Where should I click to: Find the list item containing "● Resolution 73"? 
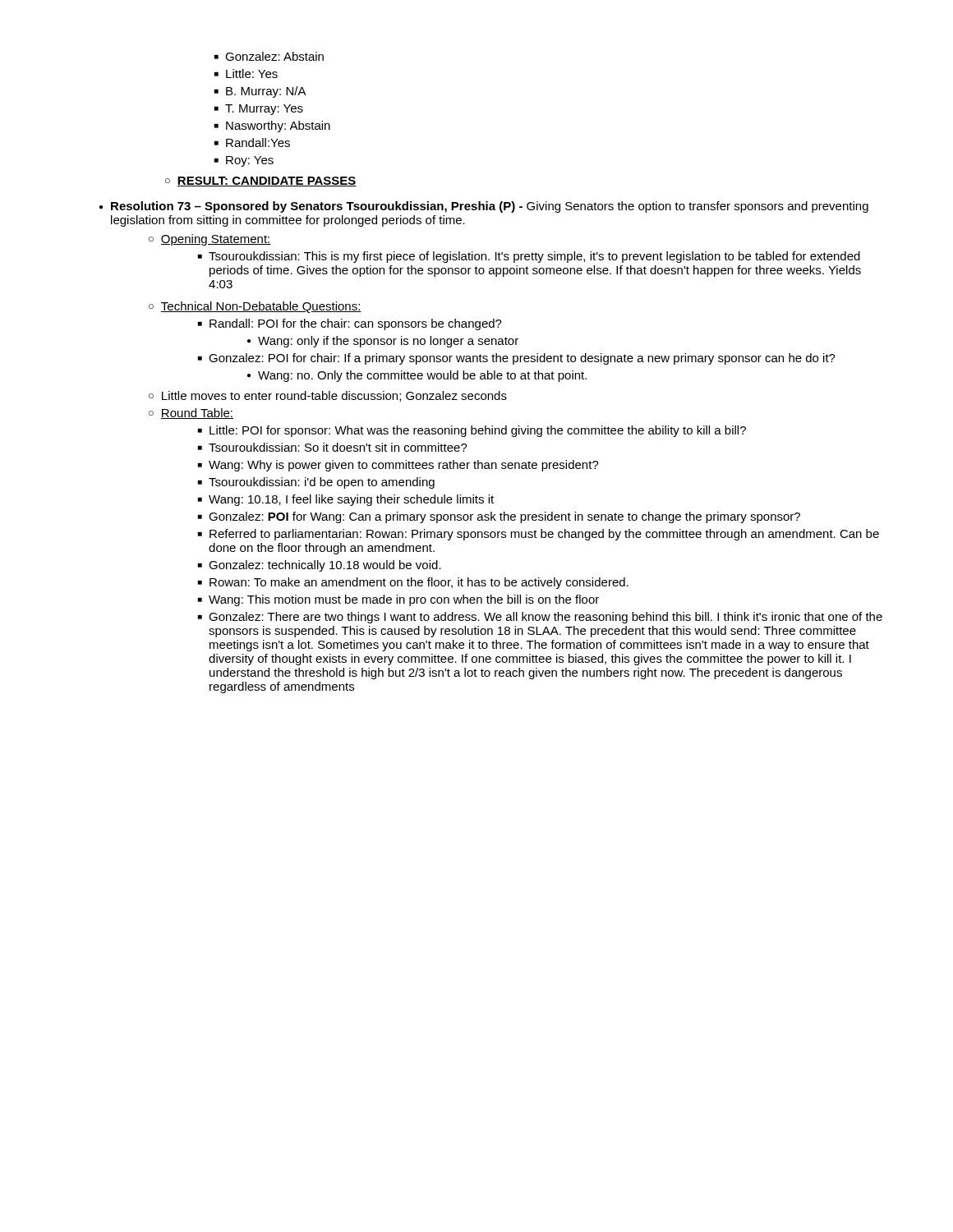pyautogui.click(x=493, y=213)
